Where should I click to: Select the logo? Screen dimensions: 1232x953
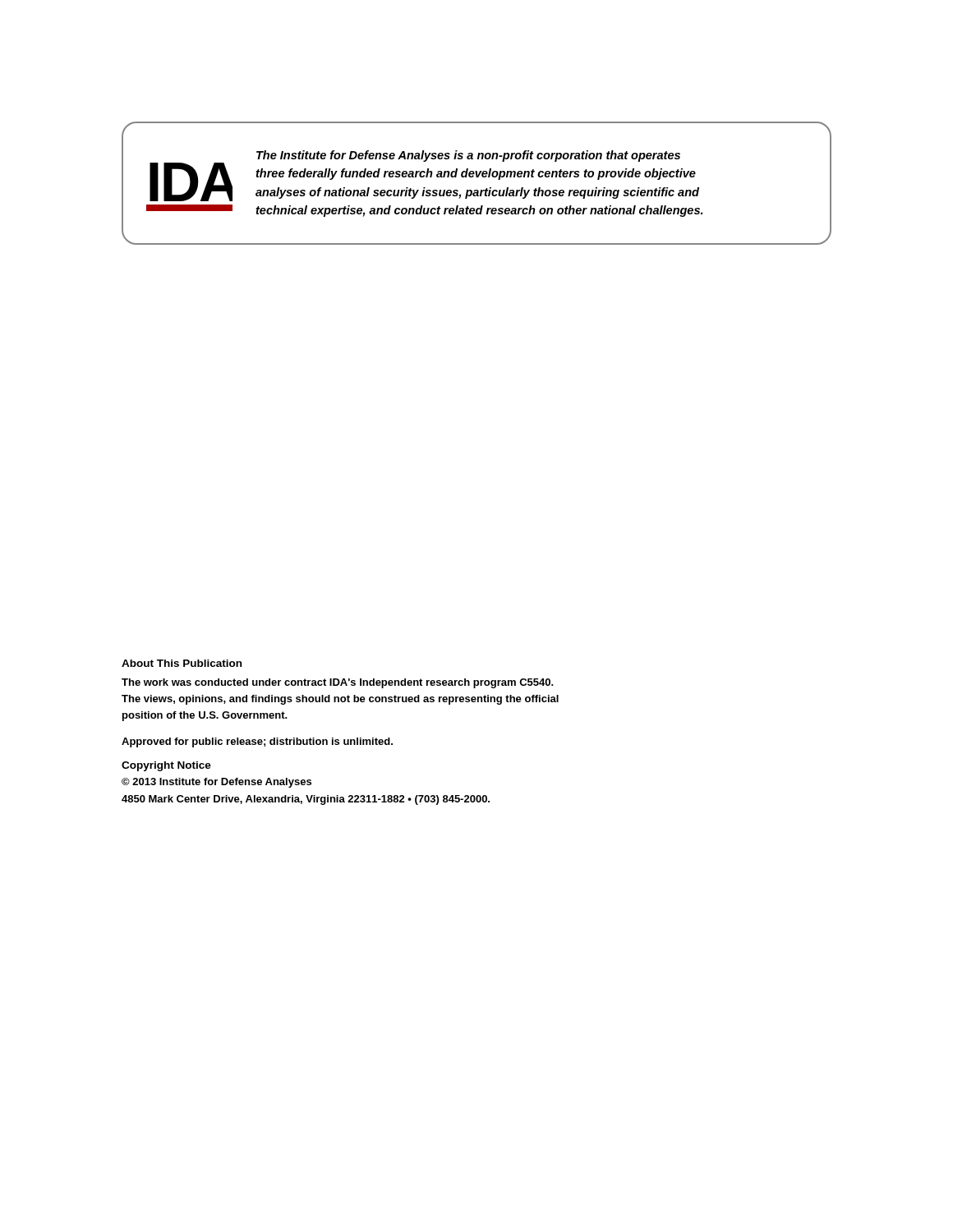476,183
